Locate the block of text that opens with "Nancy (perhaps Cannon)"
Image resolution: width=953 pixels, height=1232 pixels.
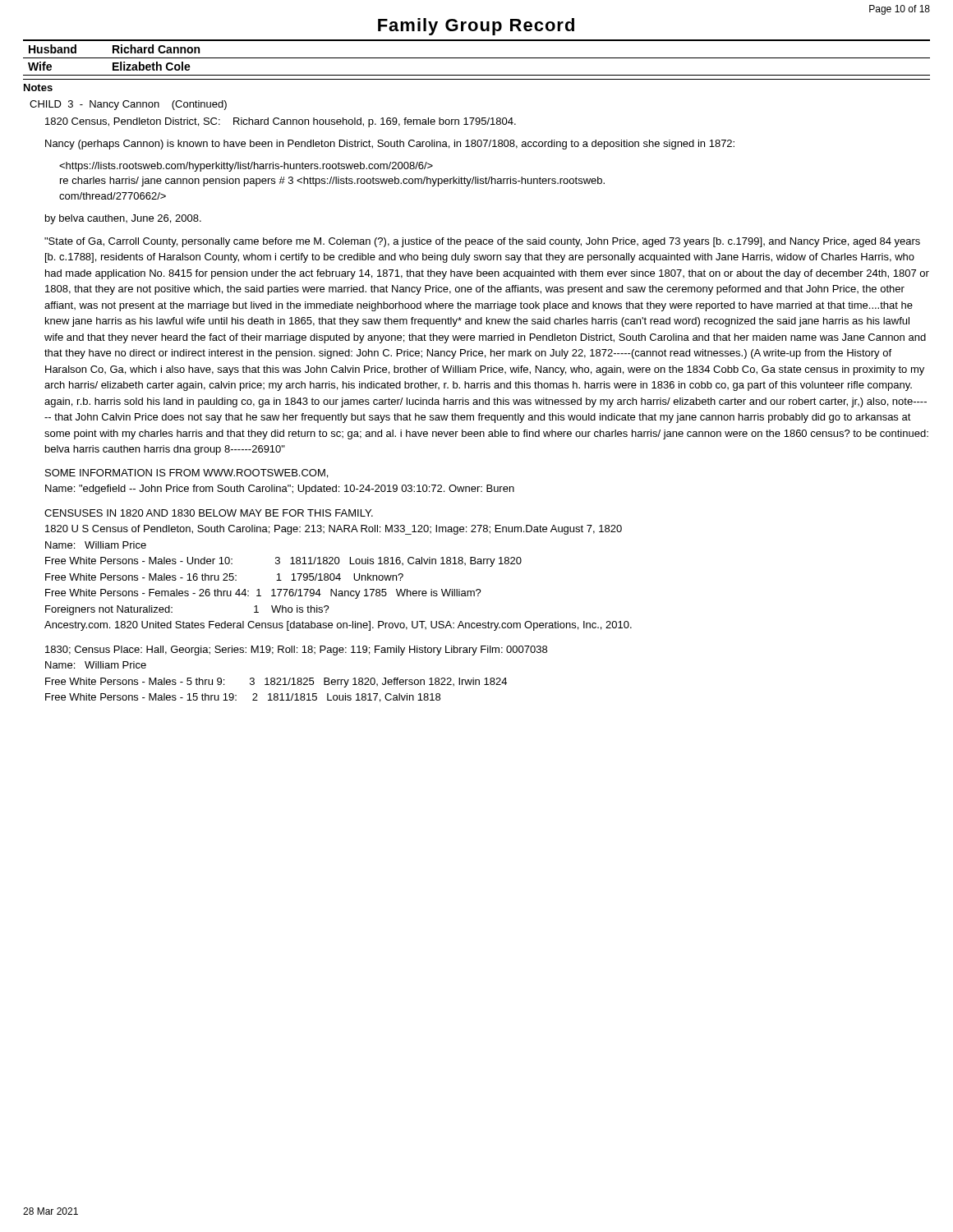(x=390, y=143)
